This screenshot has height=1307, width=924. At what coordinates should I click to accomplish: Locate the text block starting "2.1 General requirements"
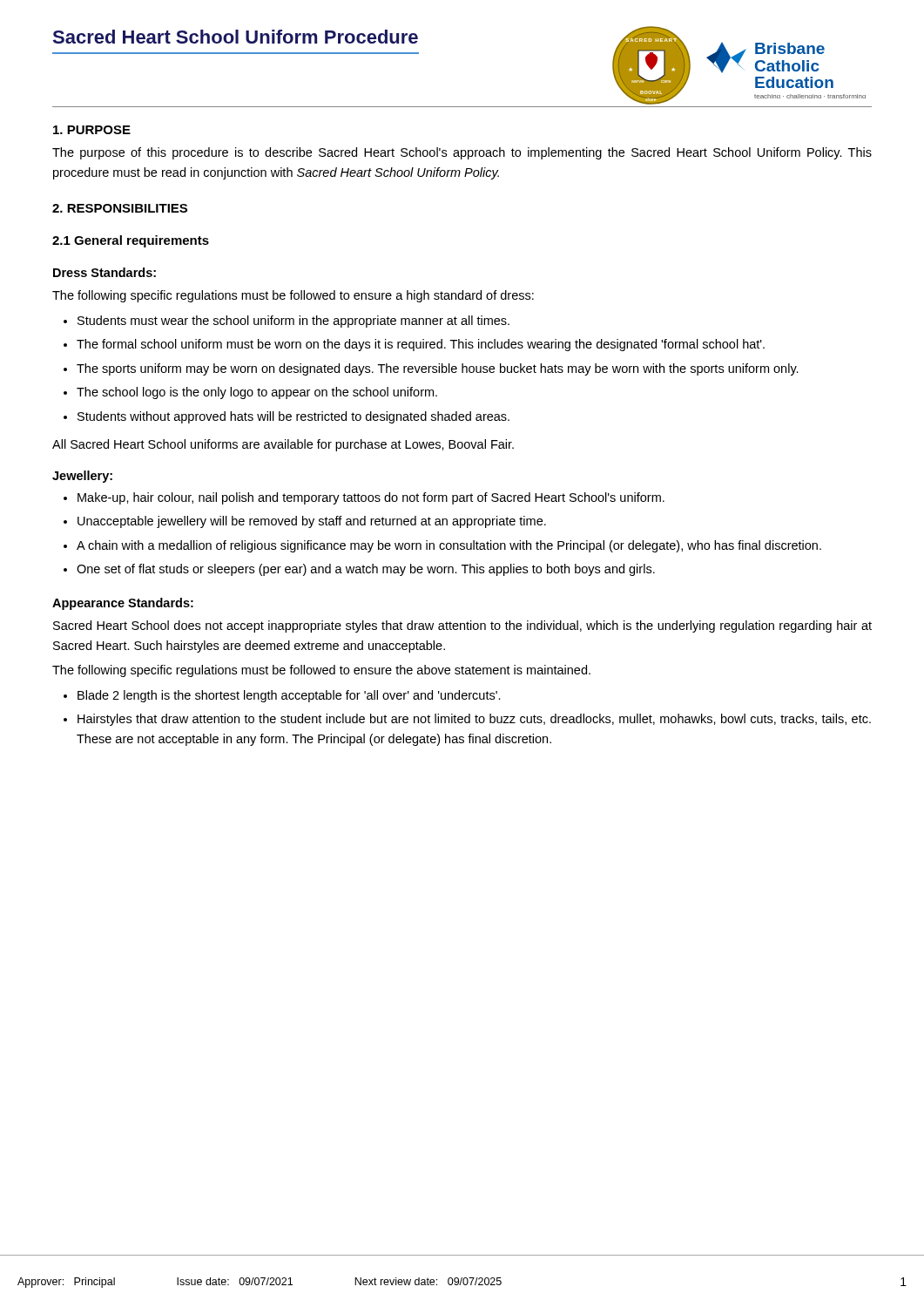[131, 241]
